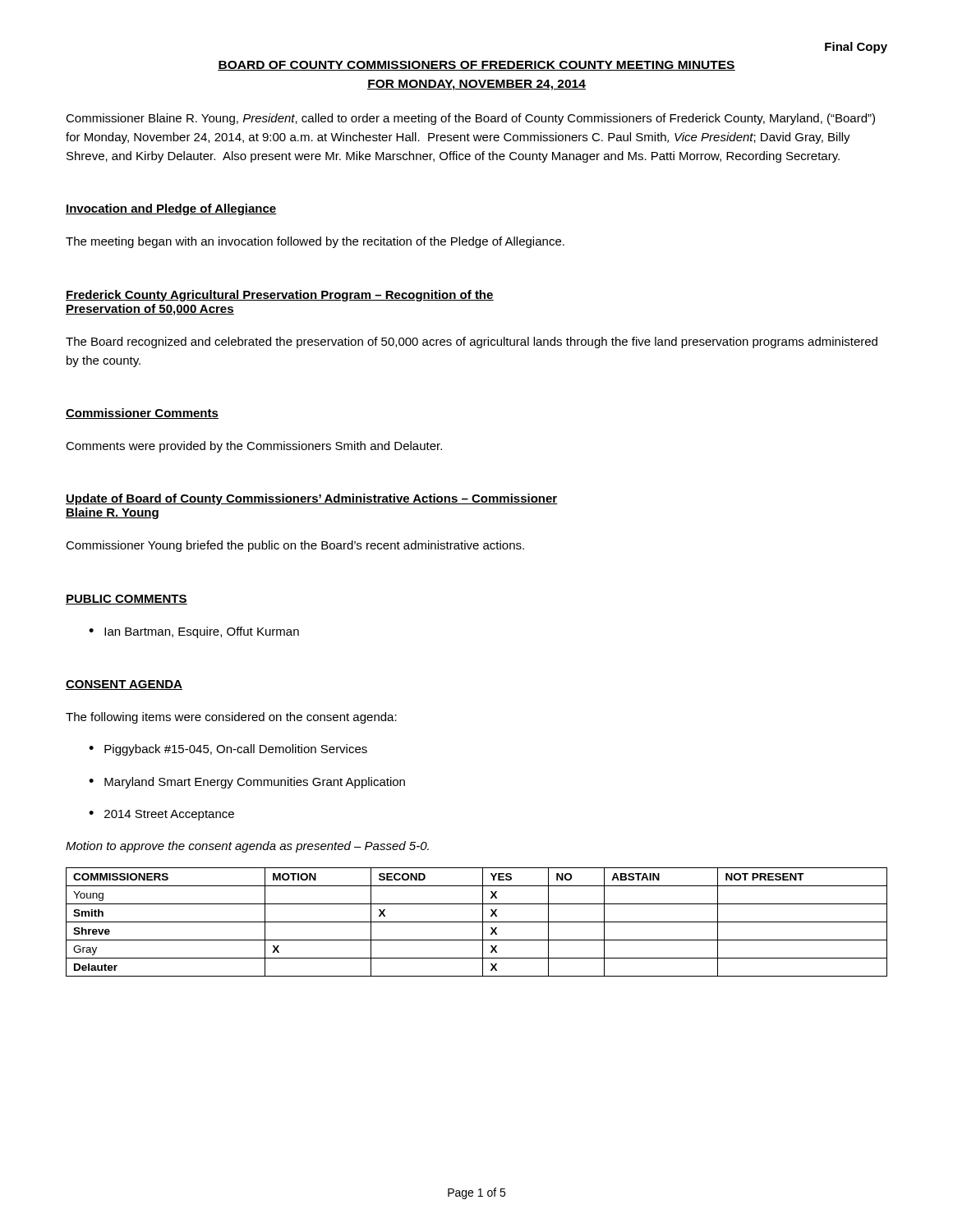The width and height of the screenshot is (953, 1232).
Task: Where is the passage that starts "Motion to approve the consent agenda as presented"?
Action: [x=248, y=846]
